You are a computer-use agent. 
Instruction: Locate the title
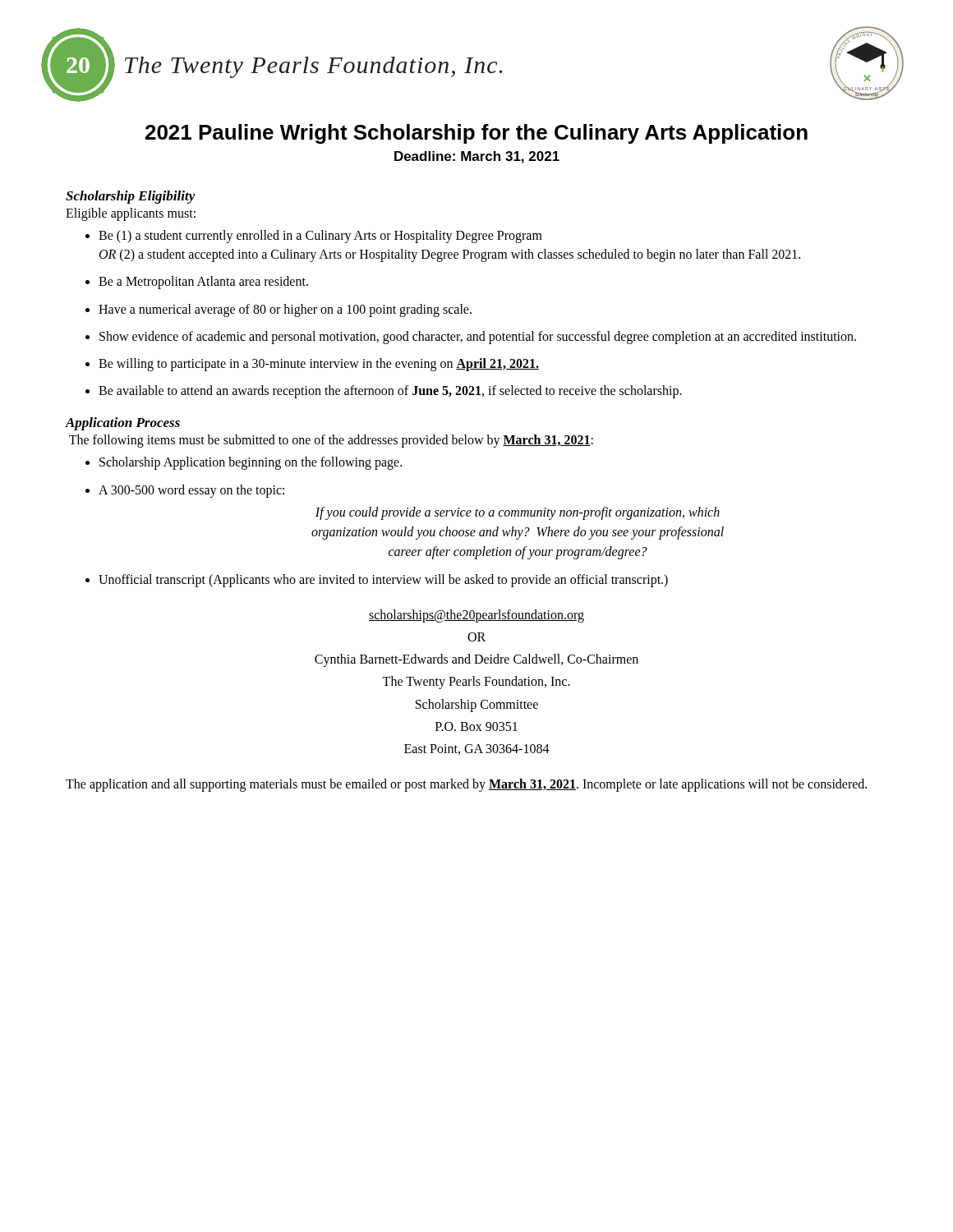pos(476,142)
